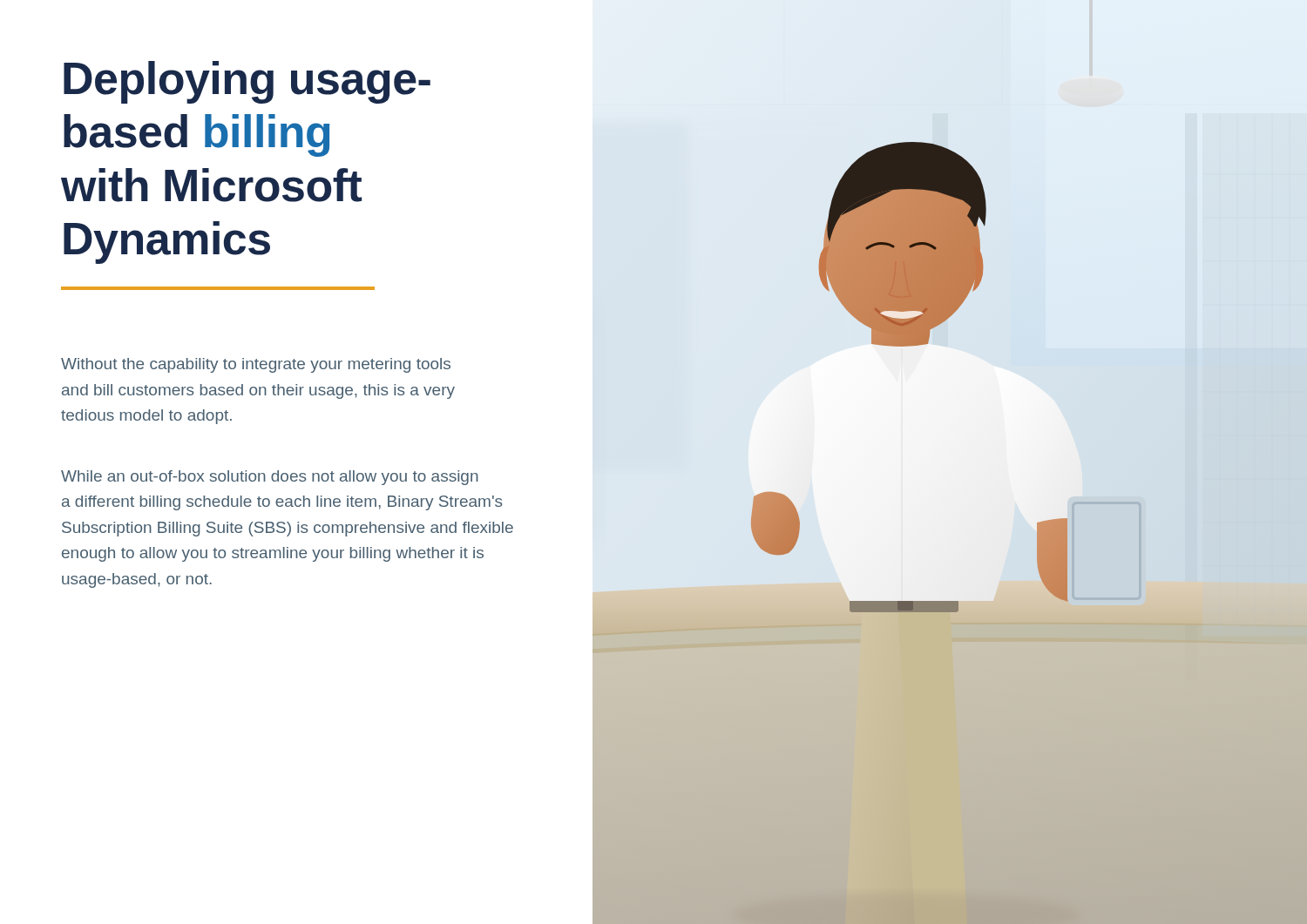Locate the photo
Image resolution: width=1307 pixels, height=924 pixels.
point(915,462)
